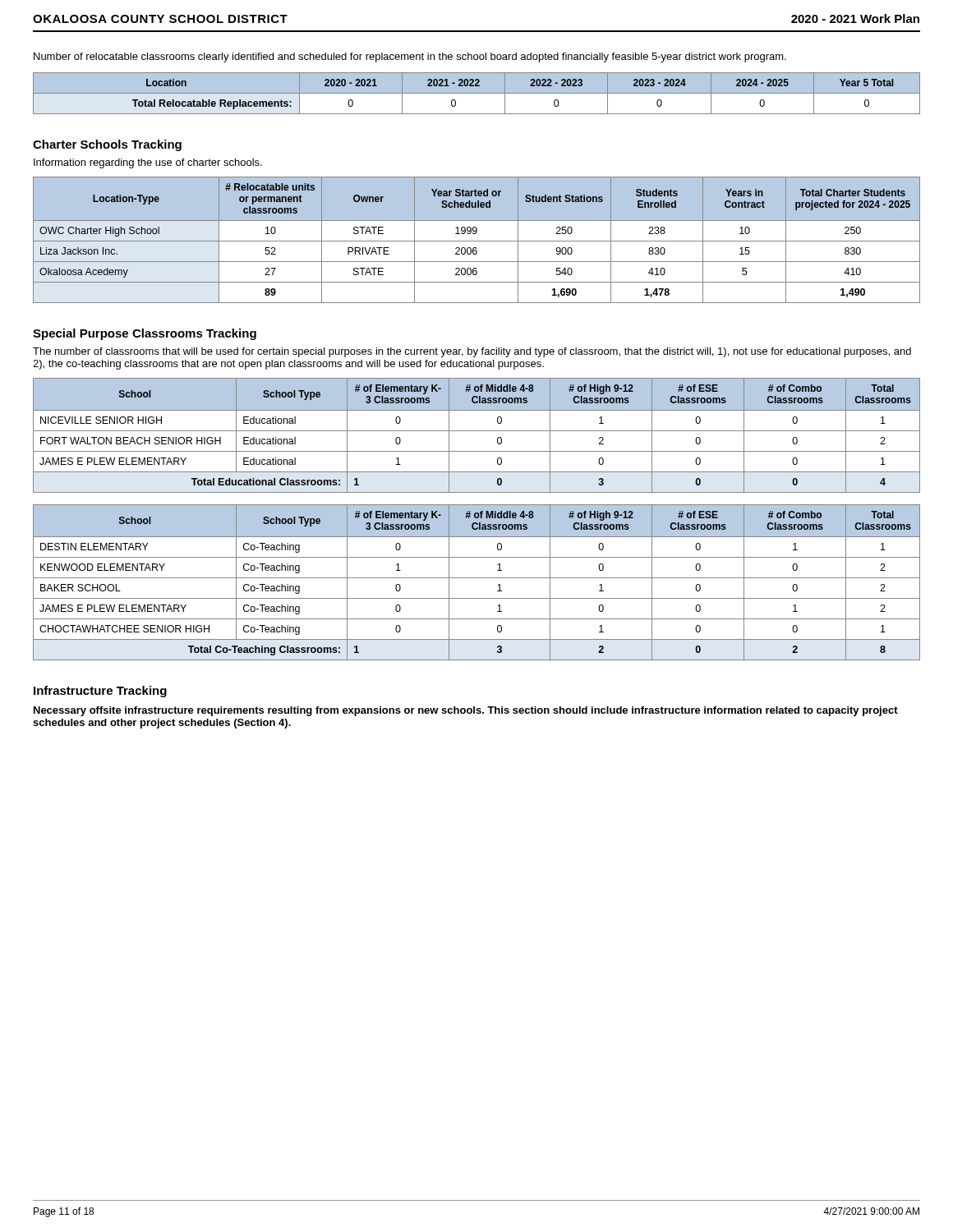Click where it says "Infrastructure Tracking"
Viewport: 953px width, 1232px height.
[x=100, y=690]
